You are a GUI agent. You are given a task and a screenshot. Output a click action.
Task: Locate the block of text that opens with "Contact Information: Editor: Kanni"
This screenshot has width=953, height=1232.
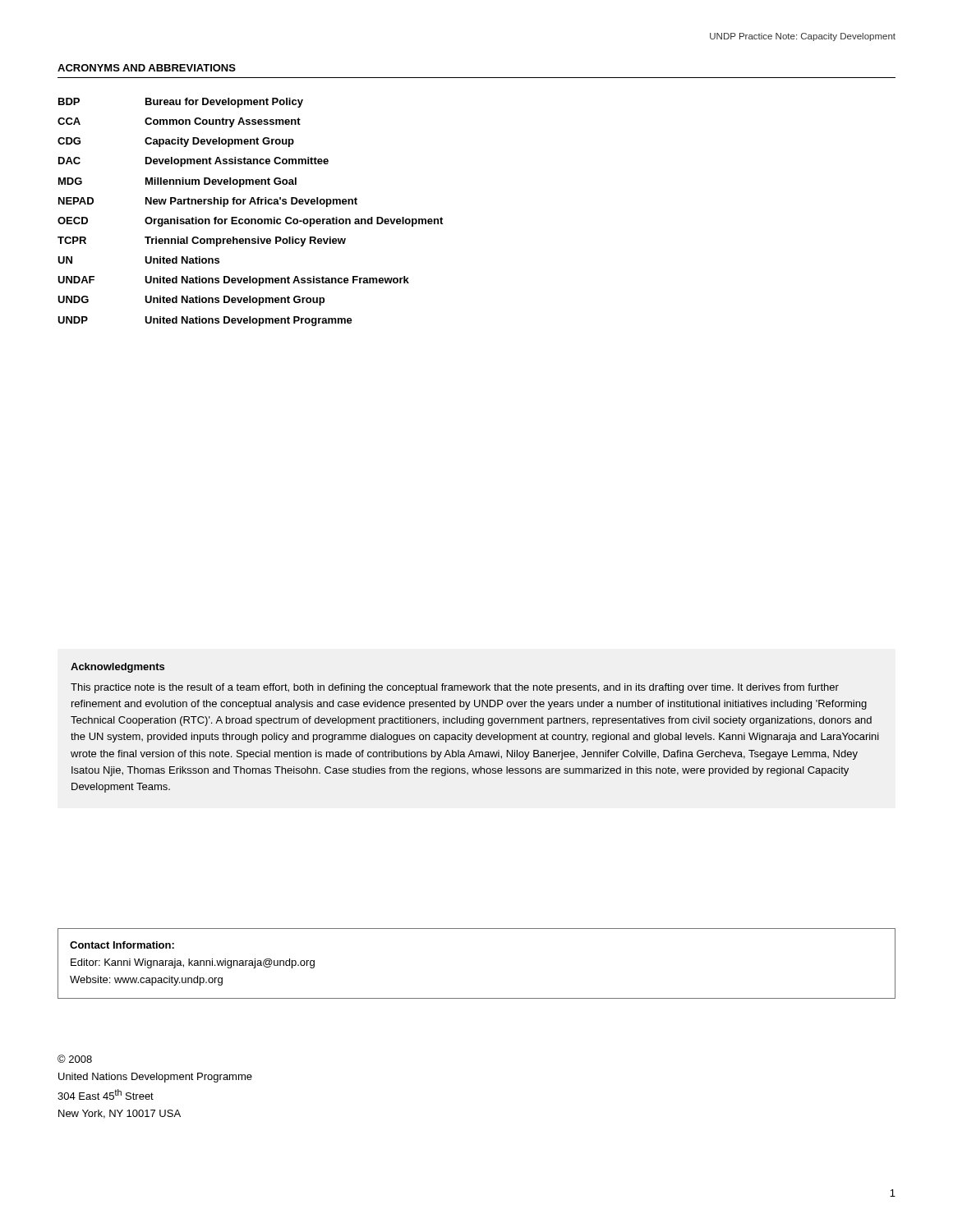193,962
